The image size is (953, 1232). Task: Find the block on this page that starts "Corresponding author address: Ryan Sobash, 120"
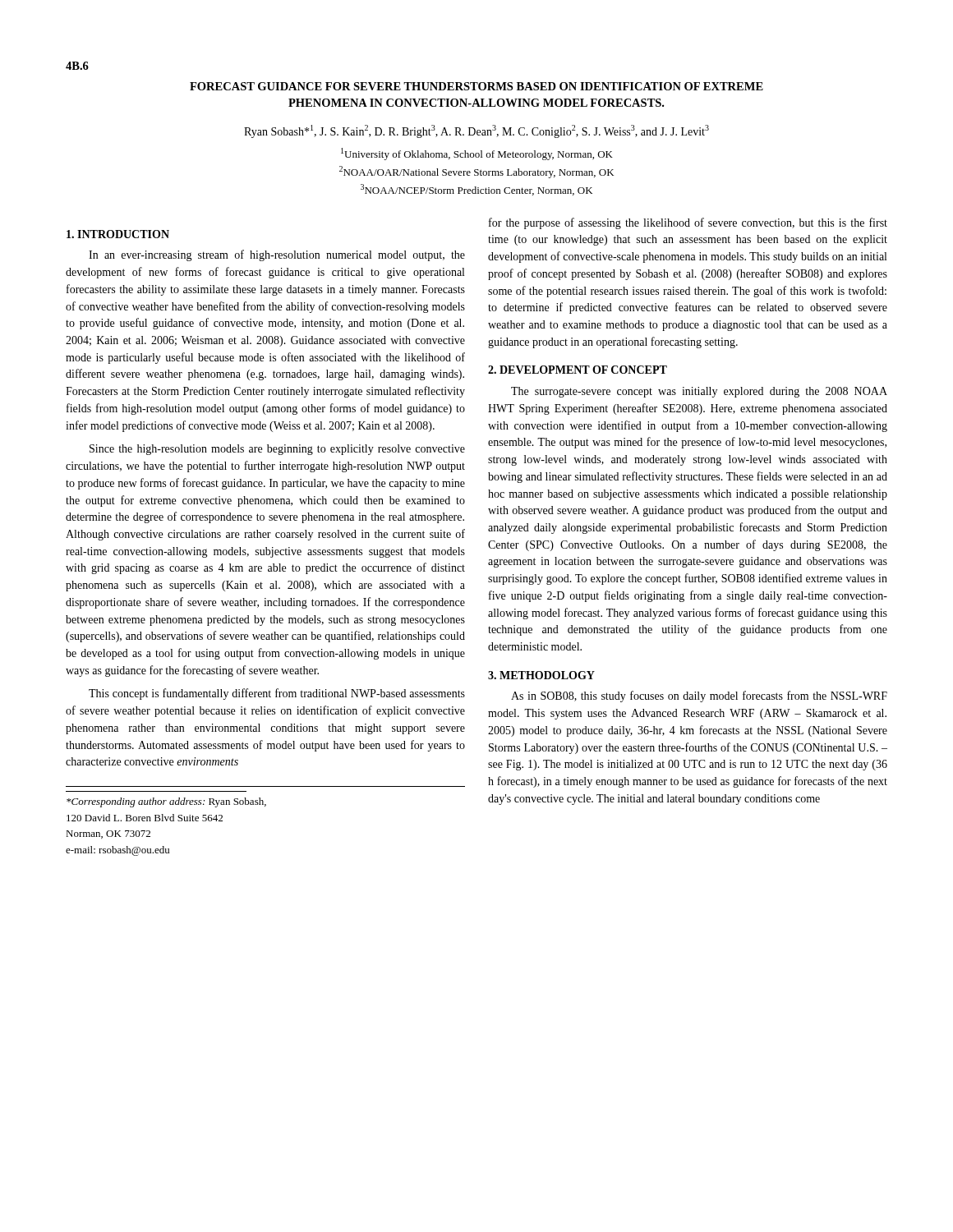click(x=166, y=823)
